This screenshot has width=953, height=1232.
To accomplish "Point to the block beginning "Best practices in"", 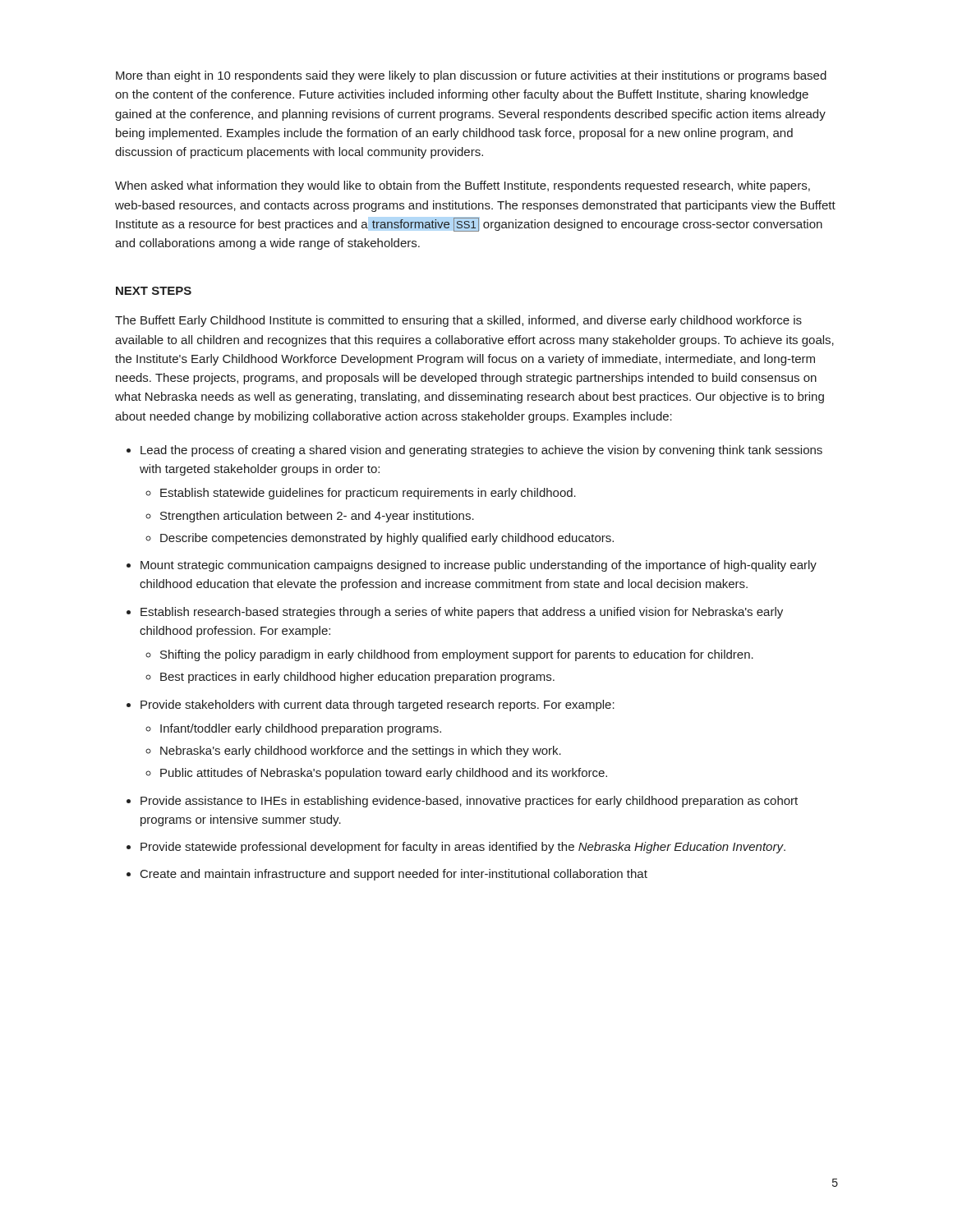I will pyautogui.click(x=357, y=677).
